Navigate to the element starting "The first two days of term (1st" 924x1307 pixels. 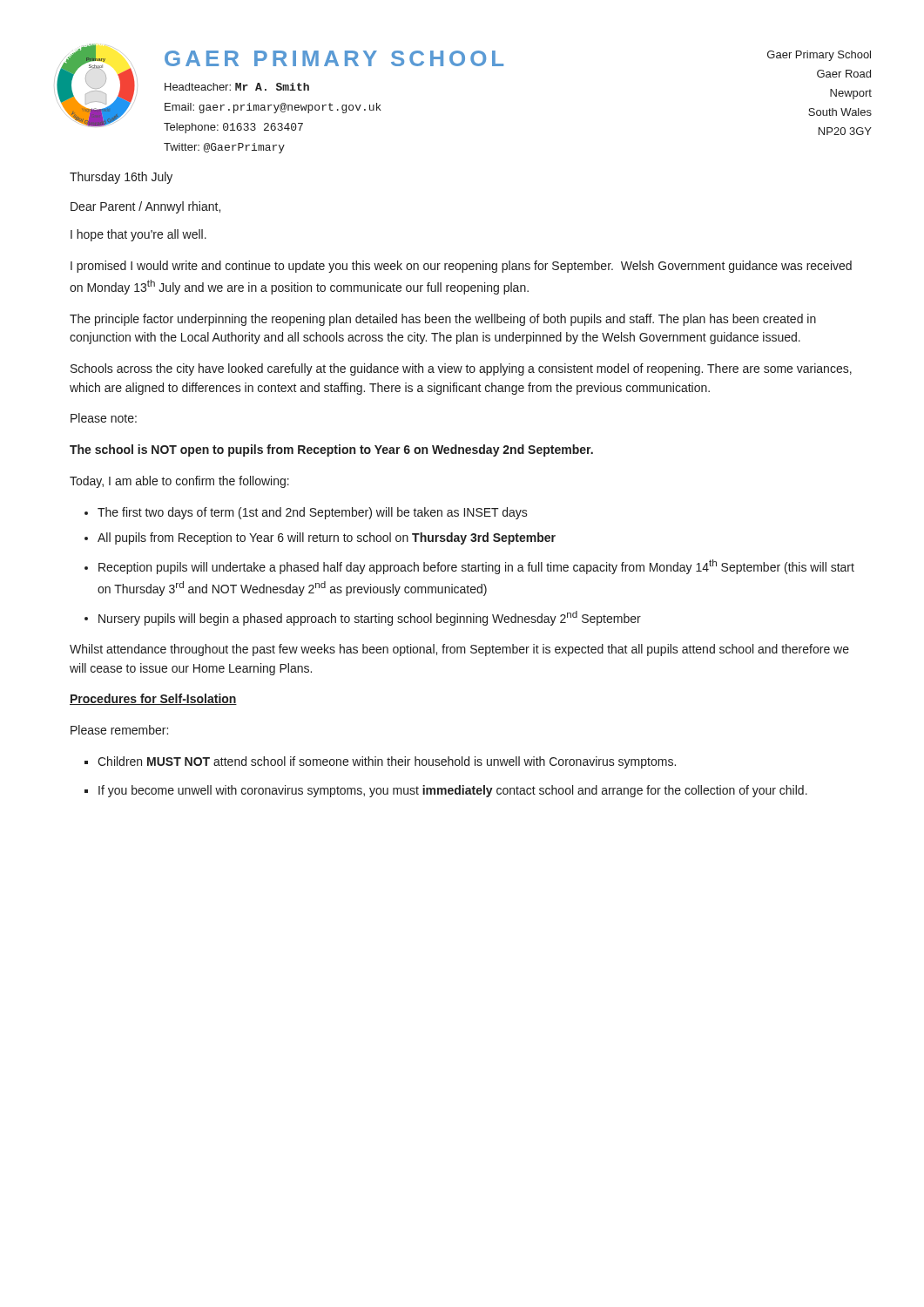pos(313,512)
